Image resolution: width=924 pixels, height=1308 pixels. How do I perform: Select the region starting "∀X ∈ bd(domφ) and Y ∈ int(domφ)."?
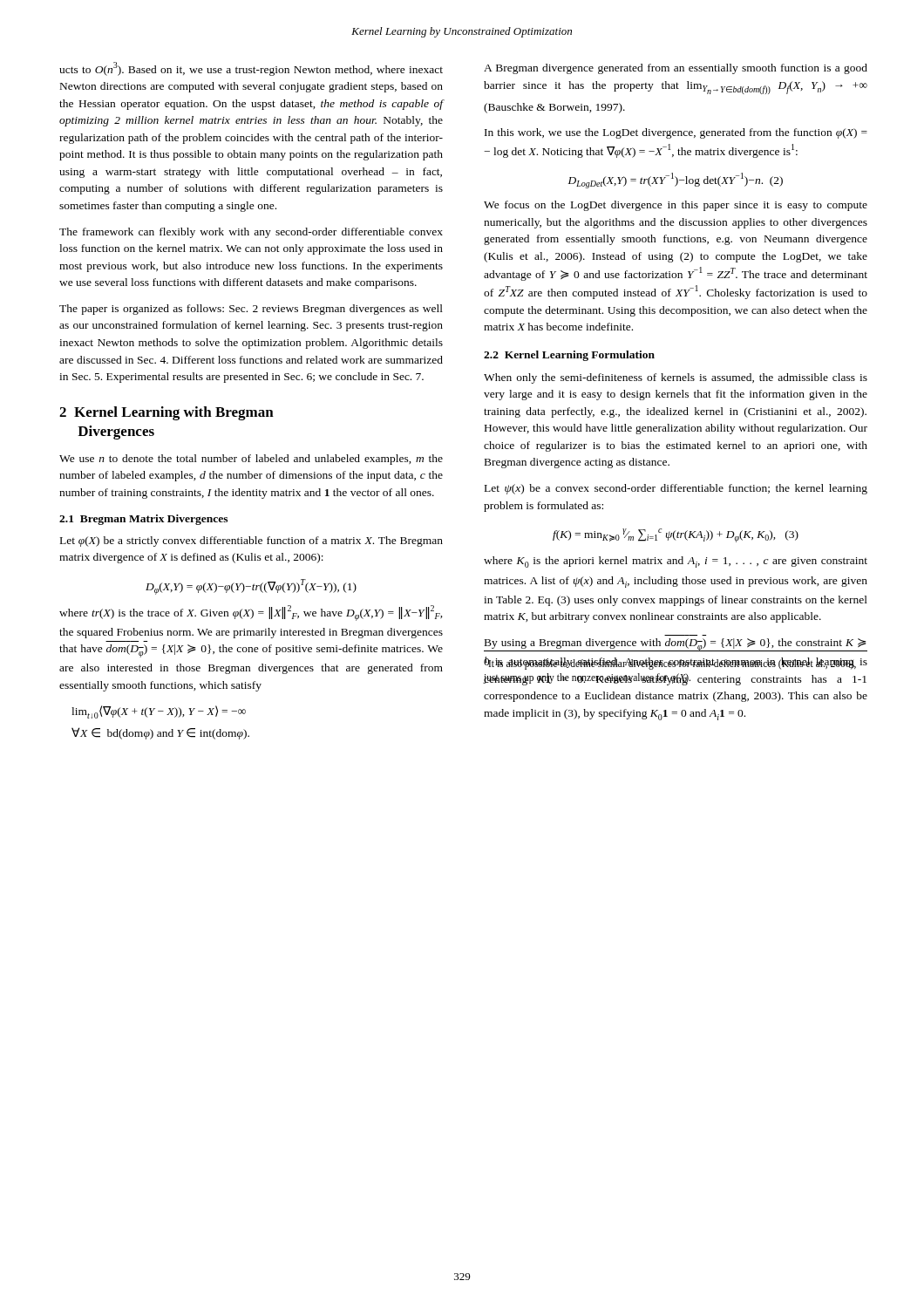click(257, 733)
